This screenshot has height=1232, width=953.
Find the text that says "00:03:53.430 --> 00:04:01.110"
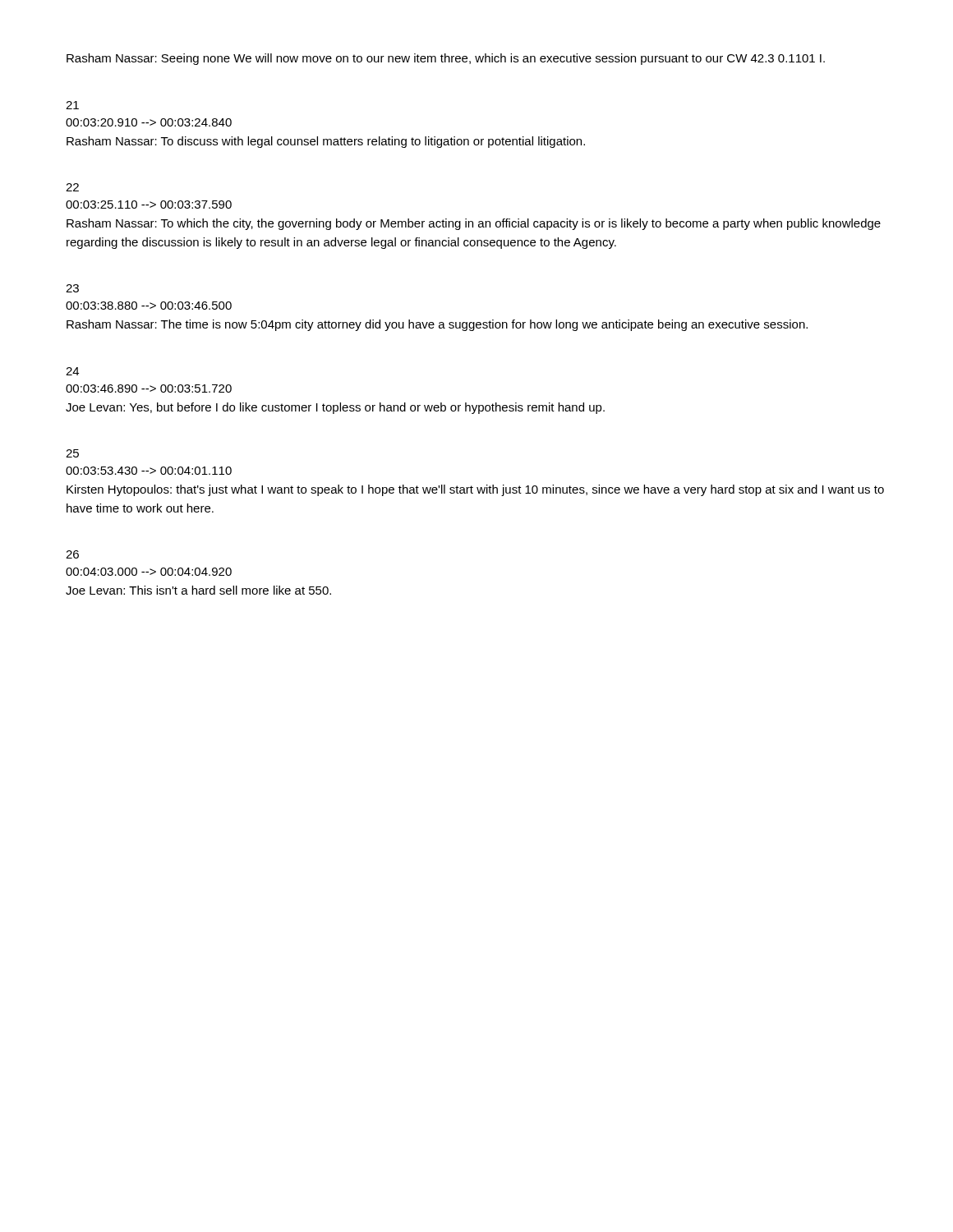[x=149, y=470]
